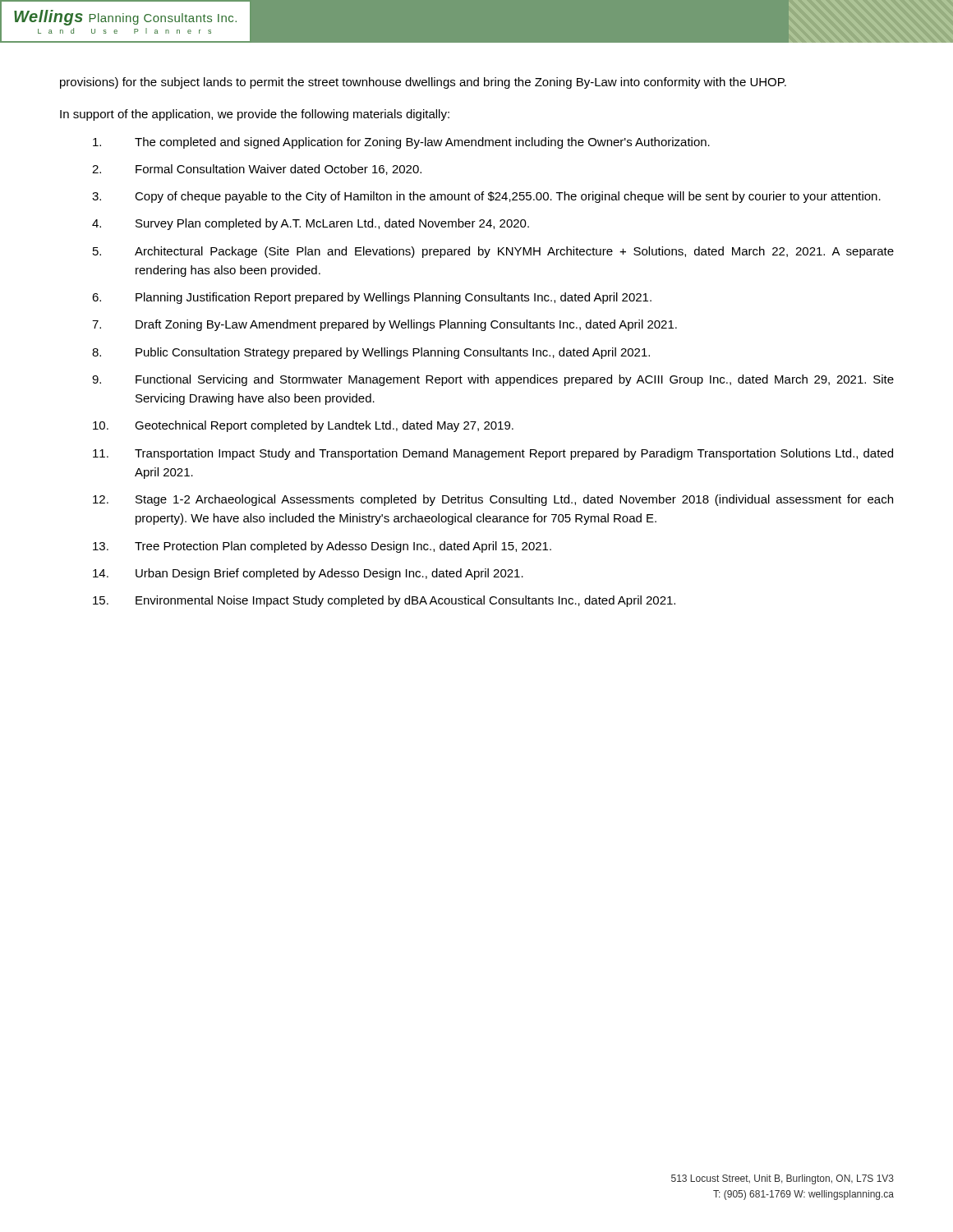The image size is (953, 1232).
Task: Select the text block starting "7. Draft Zoning By-Law Amendment prepared by"
Action: (x=476, y=324)
